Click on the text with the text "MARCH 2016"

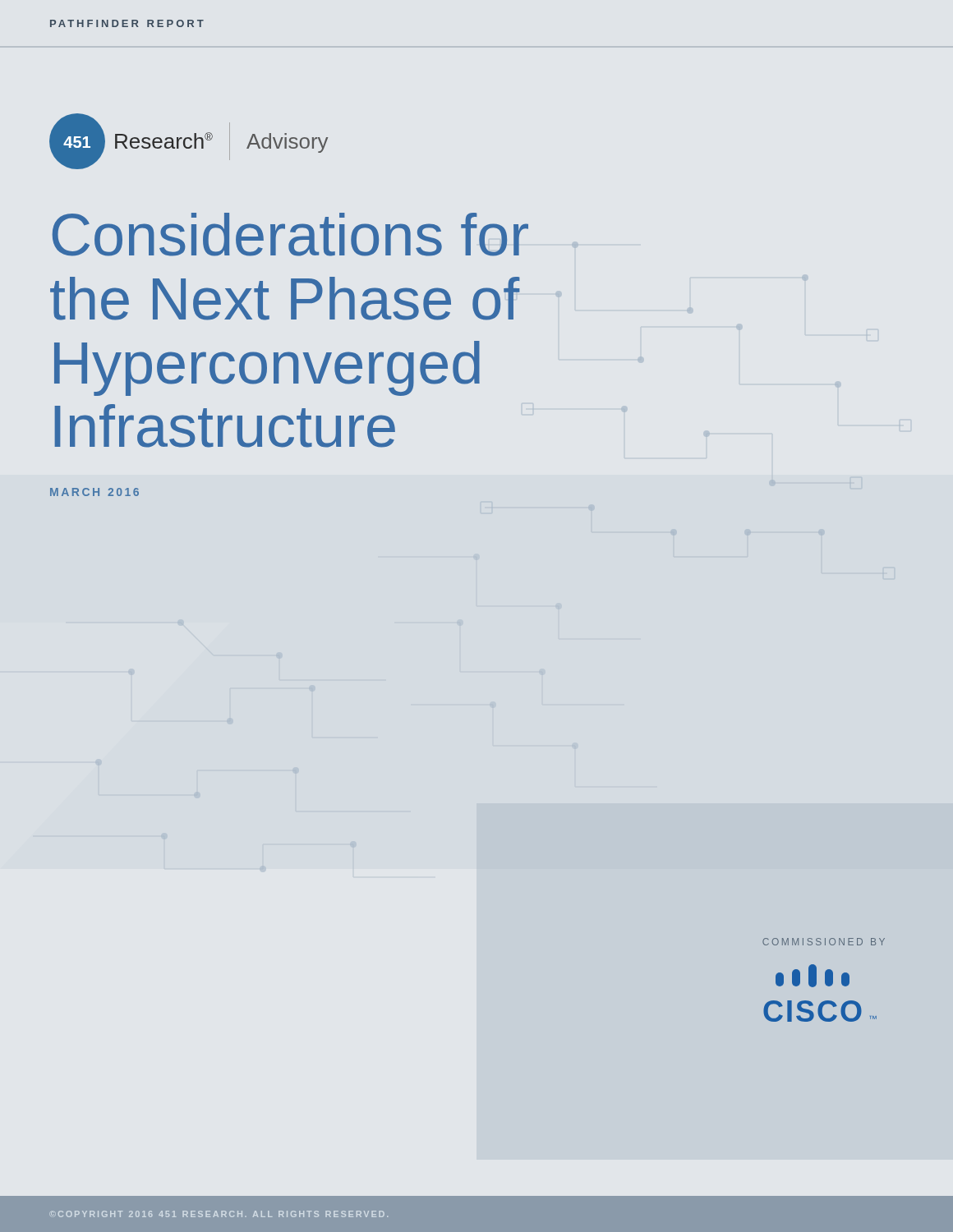(95, 492)
